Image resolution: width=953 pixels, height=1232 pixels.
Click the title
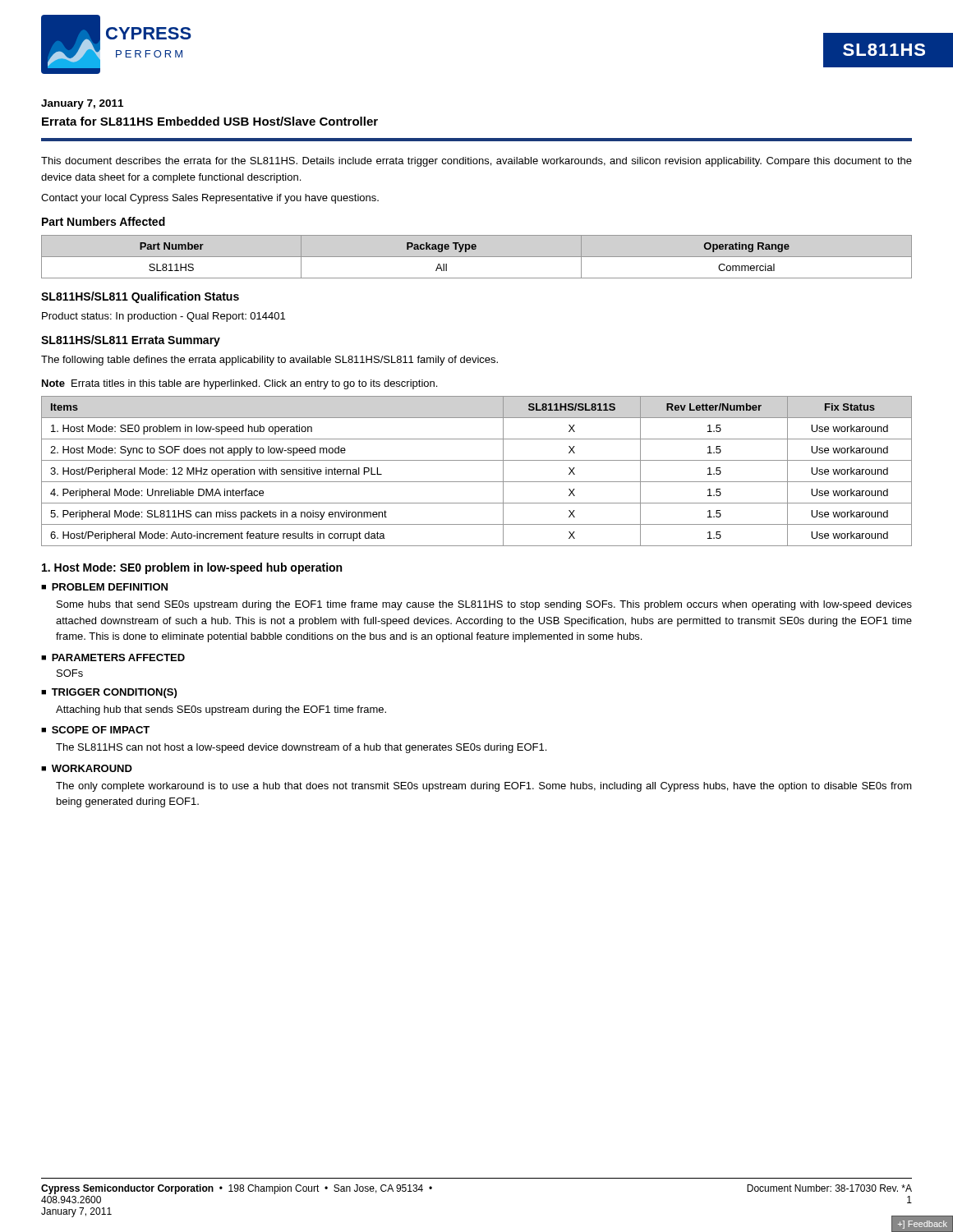coord(885,50)
